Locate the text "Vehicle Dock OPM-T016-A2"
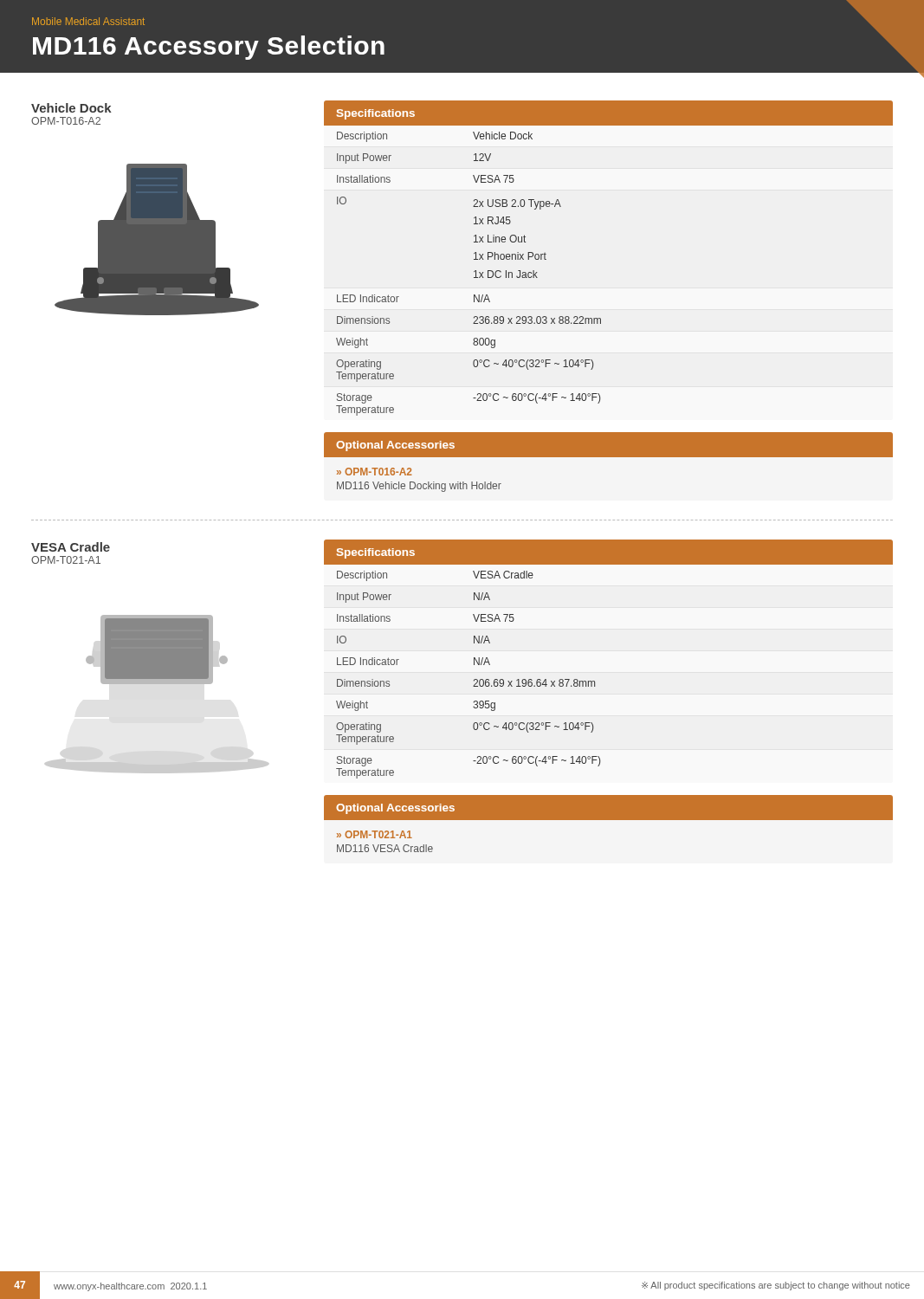 pos(71,114)
